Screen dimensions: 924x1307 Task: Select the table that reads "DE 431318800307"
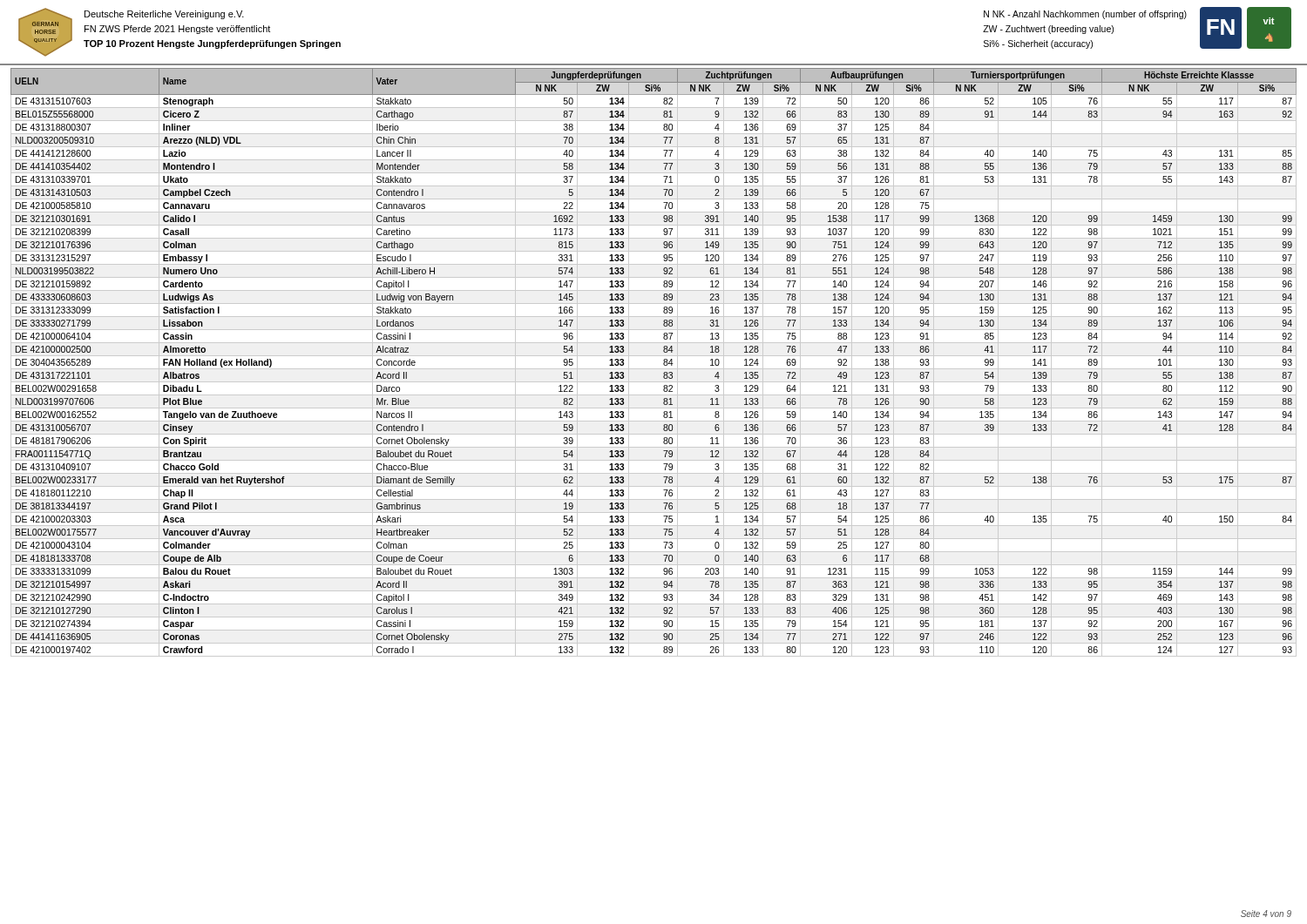tap(654, 361)
